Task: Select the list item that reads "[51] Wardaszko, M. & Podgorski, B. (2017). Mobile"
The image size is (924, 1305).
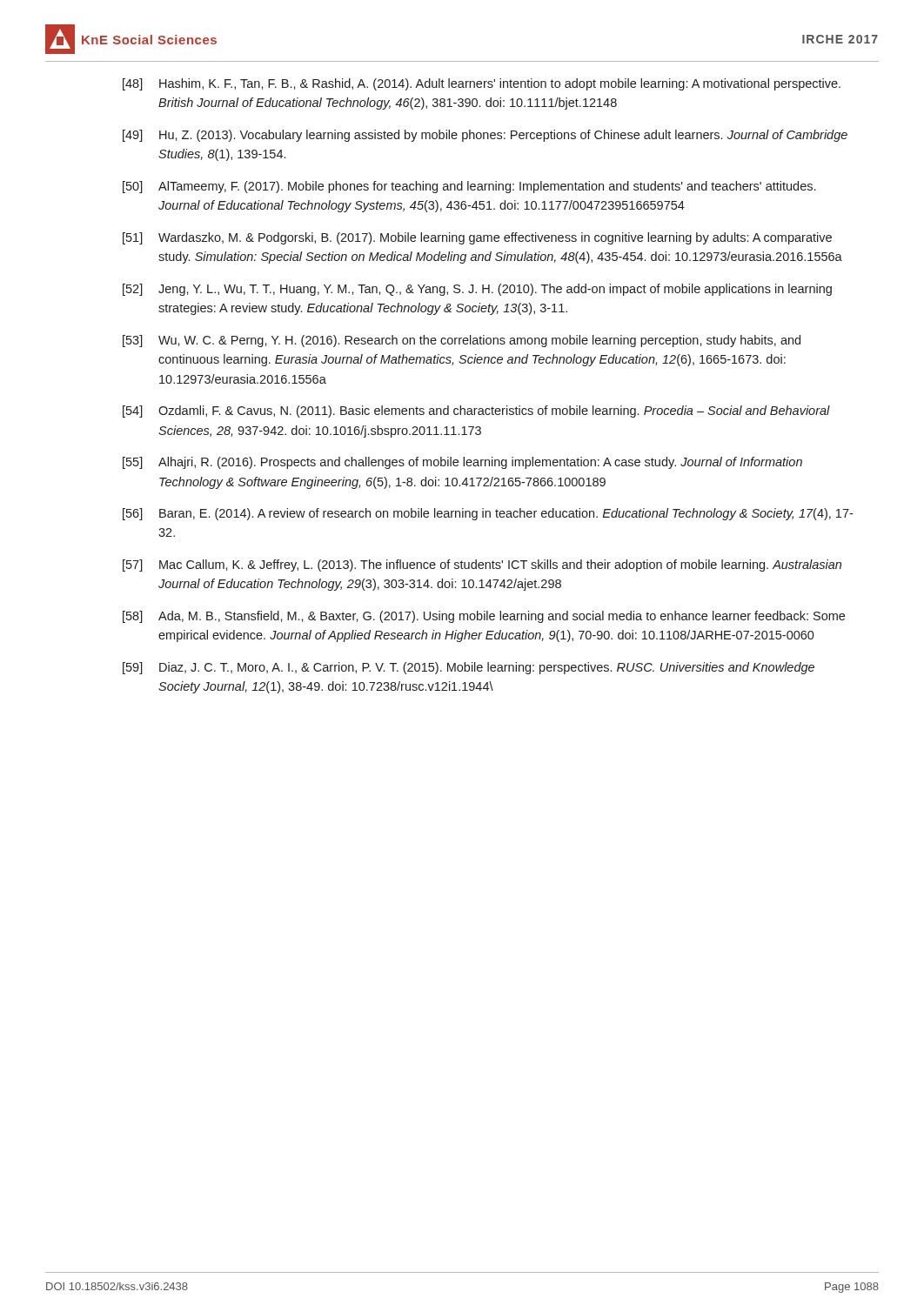Action: click(x=488, y=247)
